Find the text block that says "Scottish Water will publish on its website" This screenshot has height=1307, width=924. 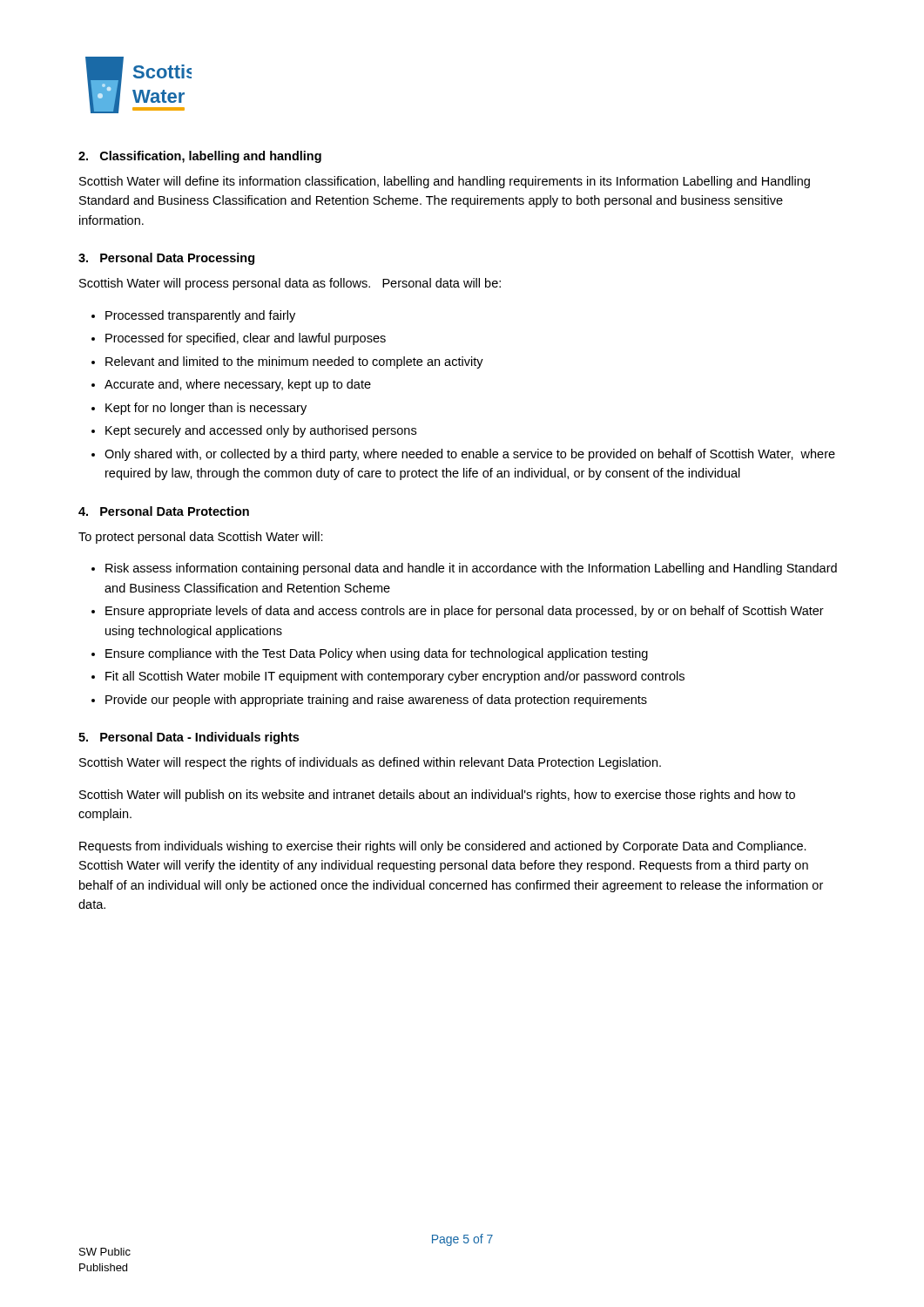[x=437, y=804]
